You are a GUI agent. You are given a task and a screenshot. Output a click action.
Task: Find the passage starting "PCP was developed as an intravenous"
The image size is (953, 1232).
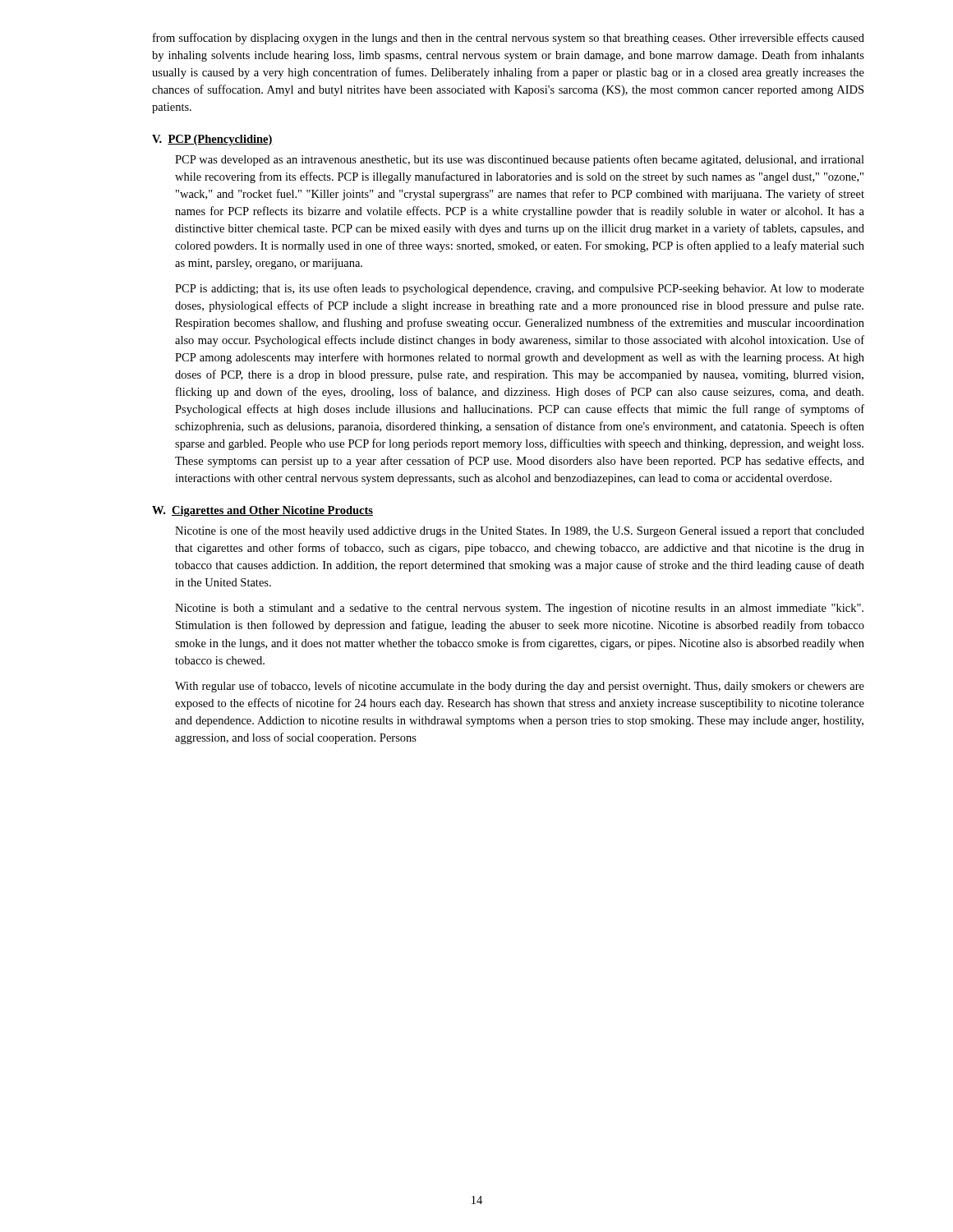pyautogui.click(x=520, y=212)
